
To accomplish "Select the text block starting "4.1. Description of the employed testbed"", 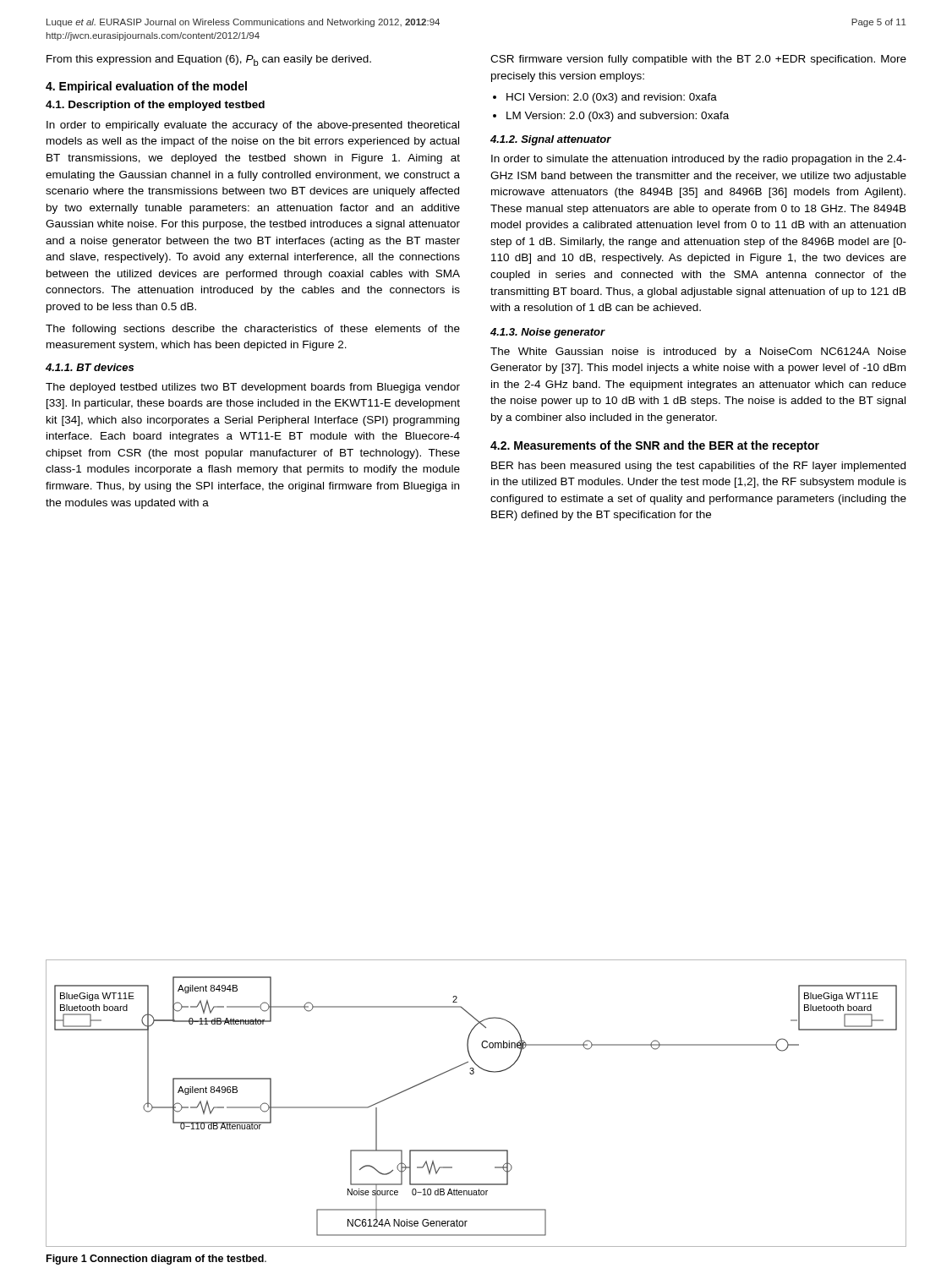I will (x=155, y=105).
